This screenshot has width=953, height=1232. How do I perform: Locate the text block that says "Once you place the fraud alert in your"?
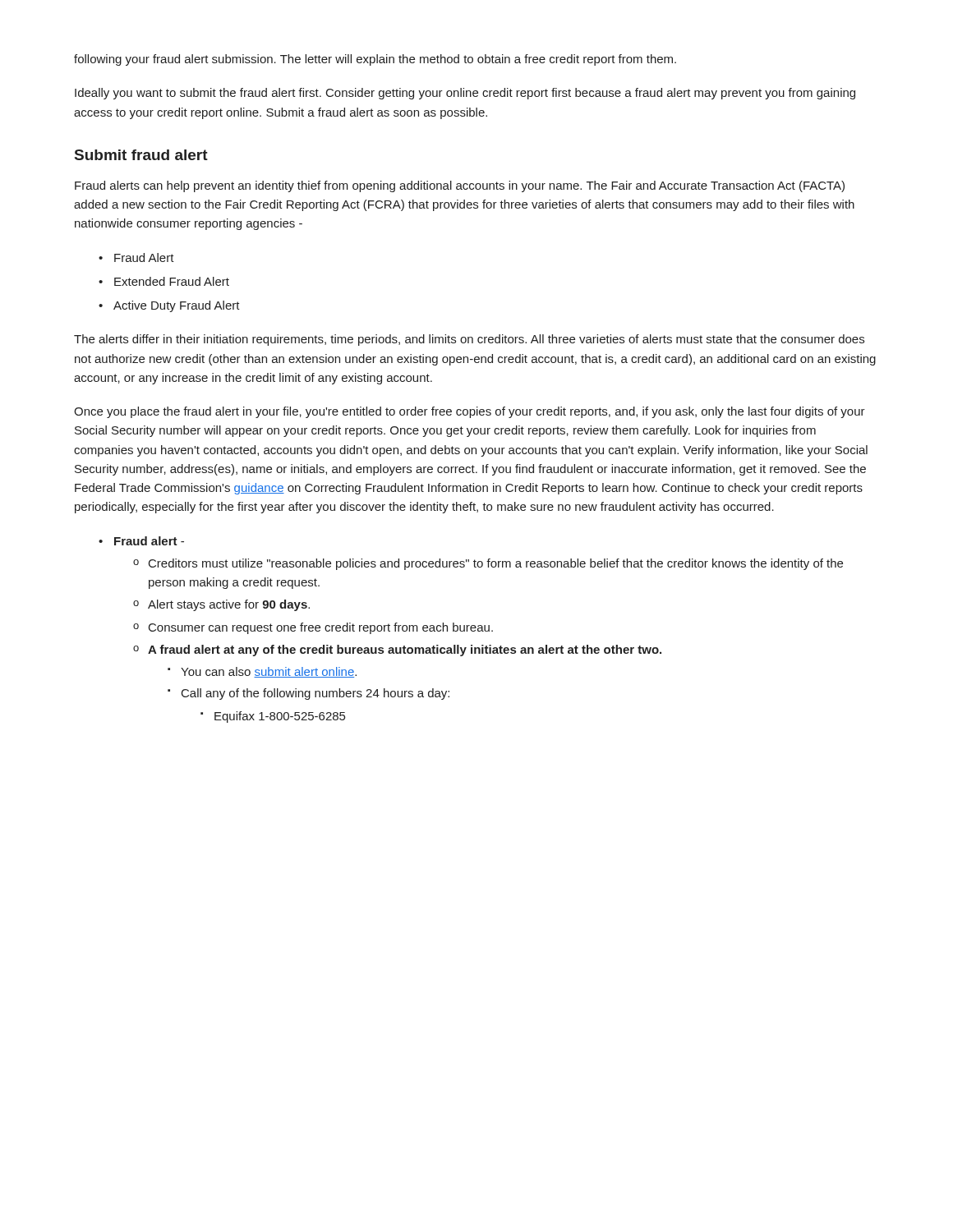[471, 459]
